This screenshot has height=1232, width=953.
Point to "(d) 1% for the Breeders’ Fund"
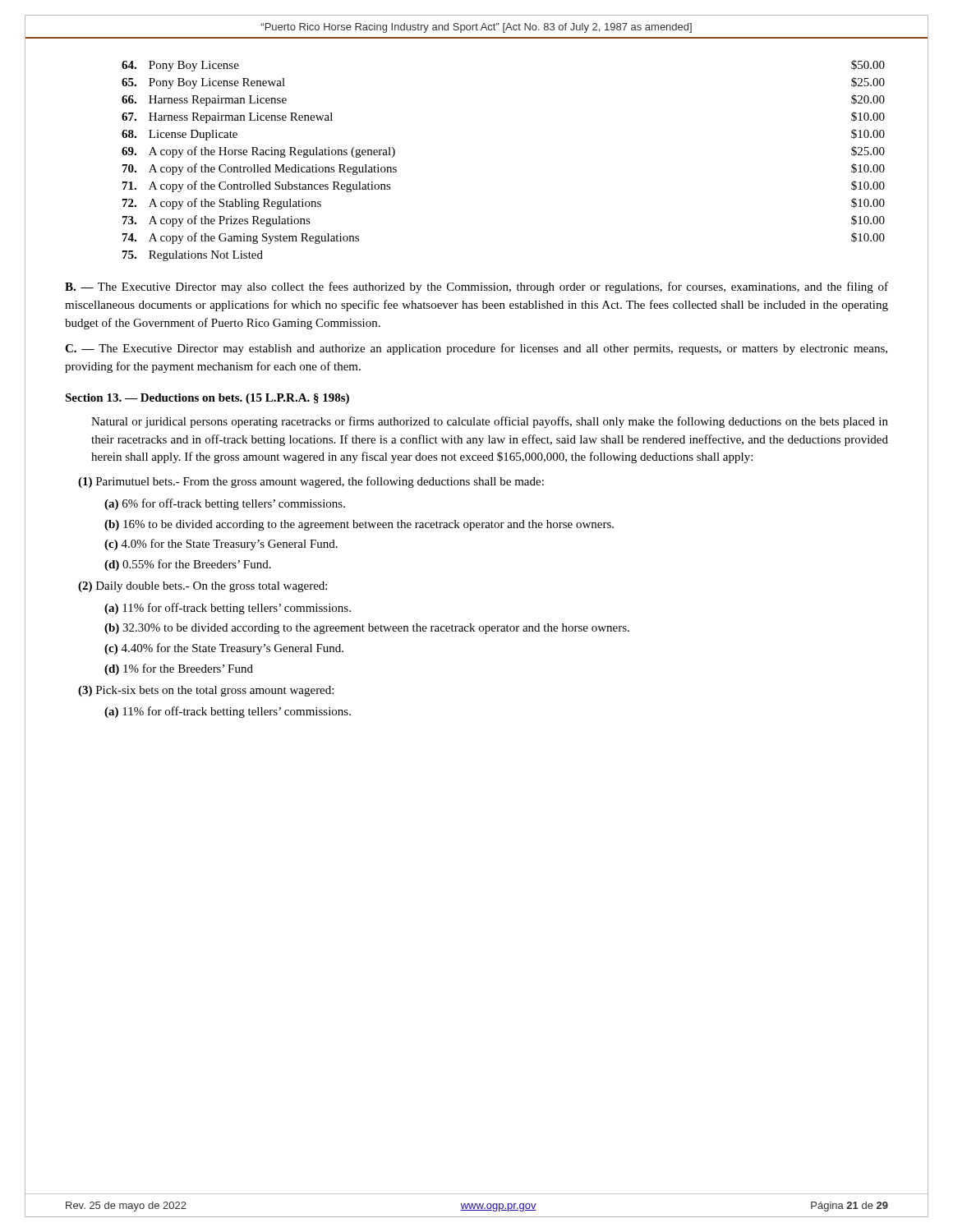(179, 668)
